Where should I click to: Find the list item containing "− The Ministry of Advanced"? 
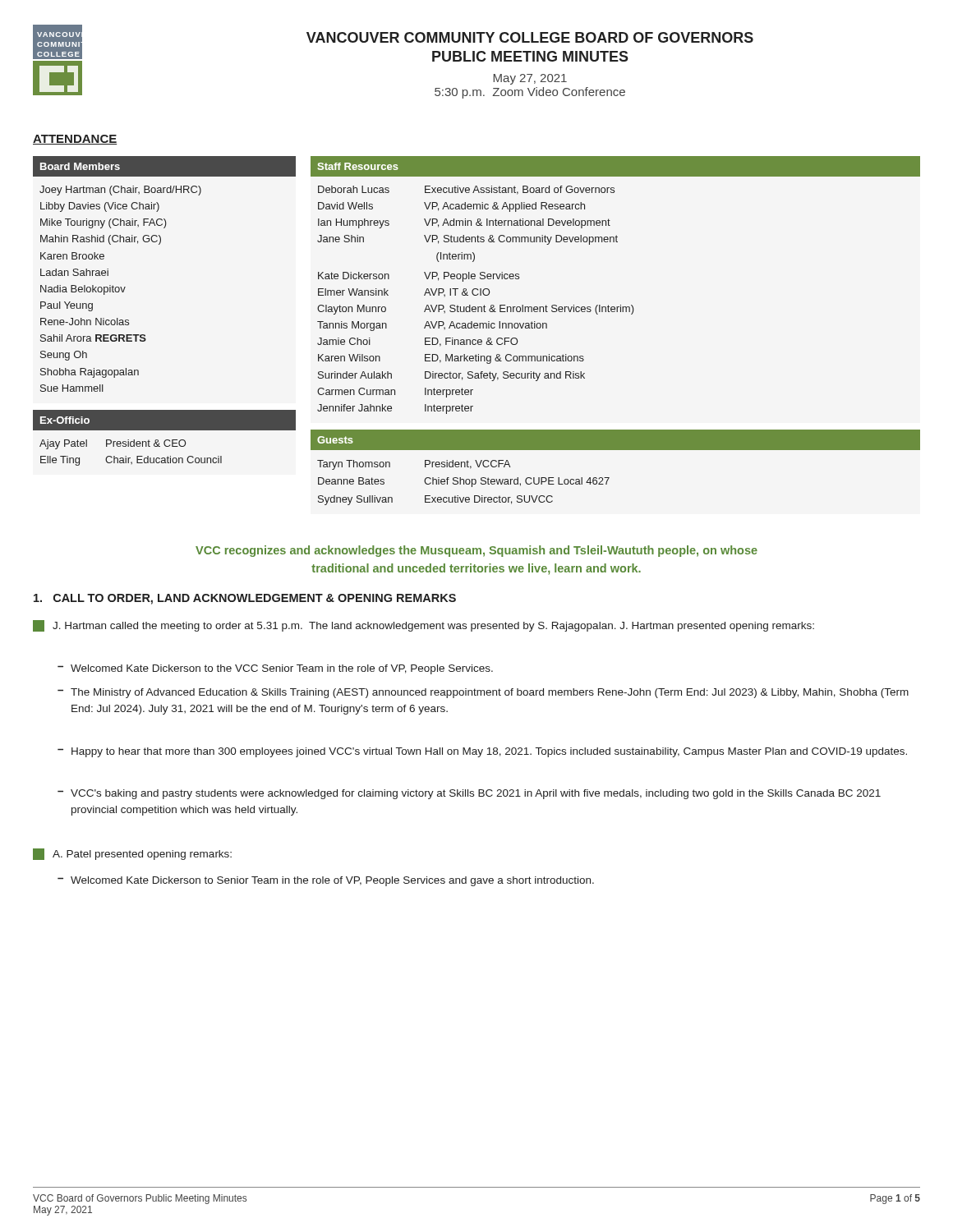pos(489,701)
